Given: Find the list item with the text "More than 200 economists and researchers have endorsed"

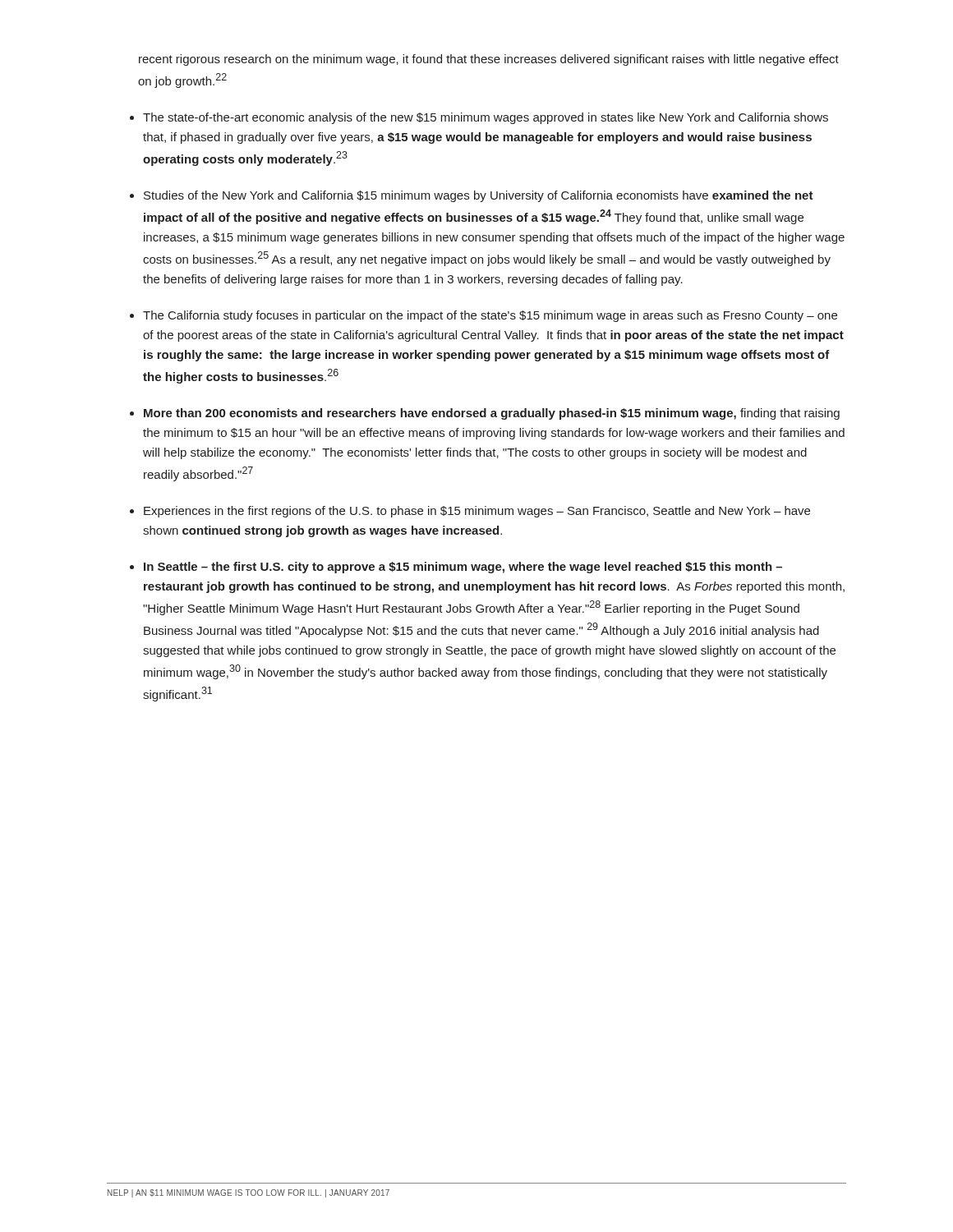Looking at the screenshot, I should [x=494, y=444].
